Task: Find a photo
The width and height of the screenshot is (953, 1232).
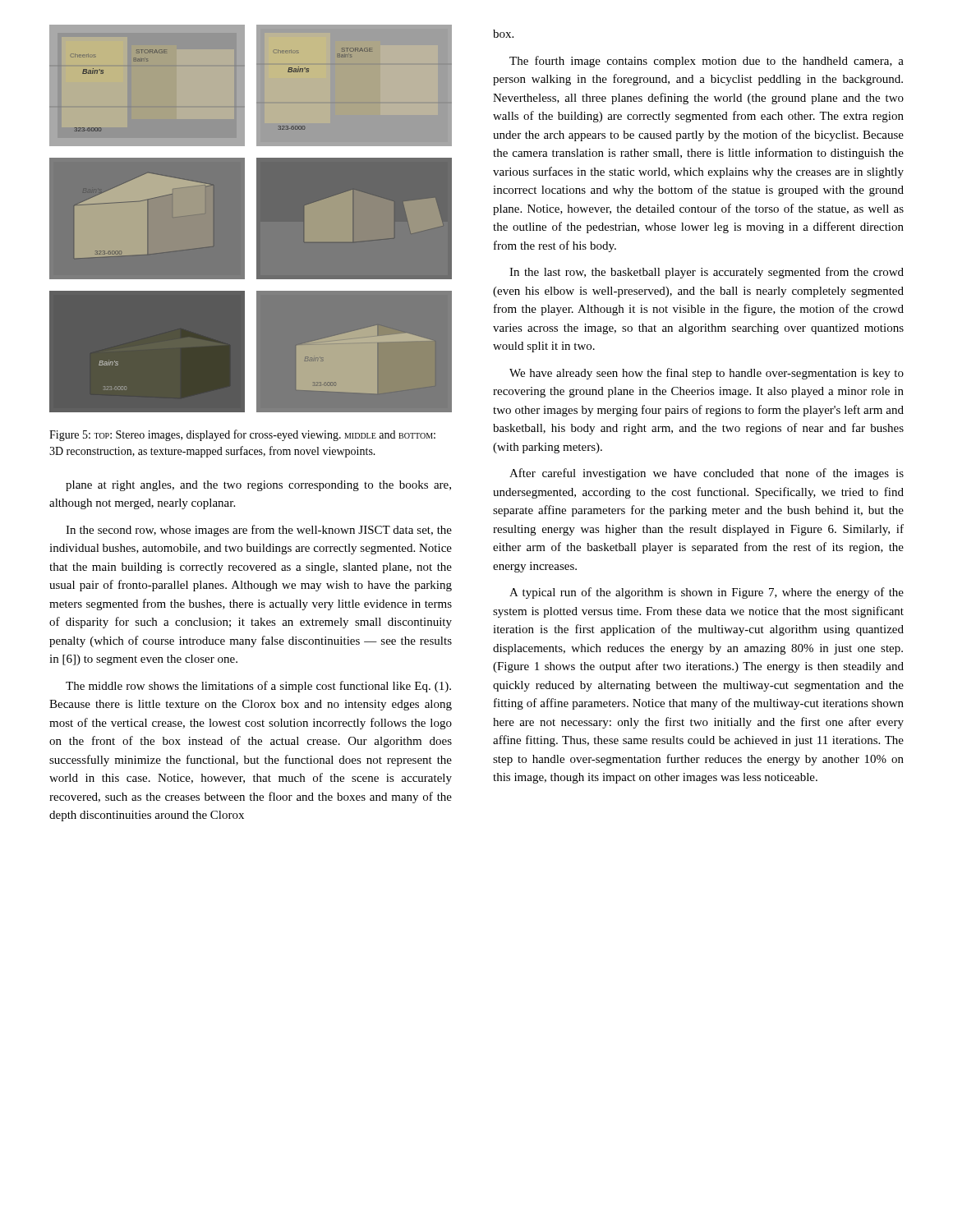Action: (x=251, y=223)
